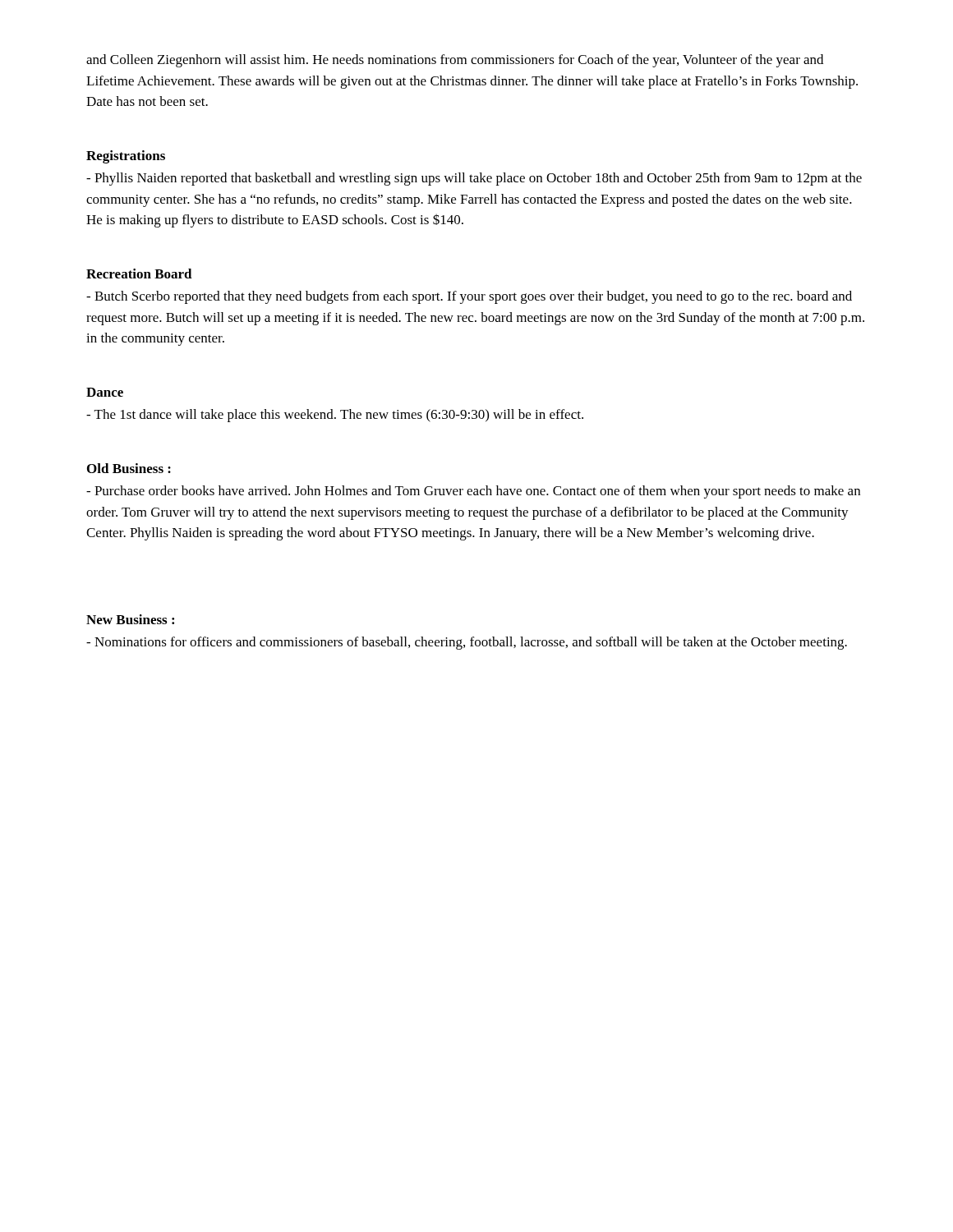Find the text block containing "Nominations for officers and commissioners of baseball, cheering,"
This screenshot has width=953, height=1232.
[467, 642]
